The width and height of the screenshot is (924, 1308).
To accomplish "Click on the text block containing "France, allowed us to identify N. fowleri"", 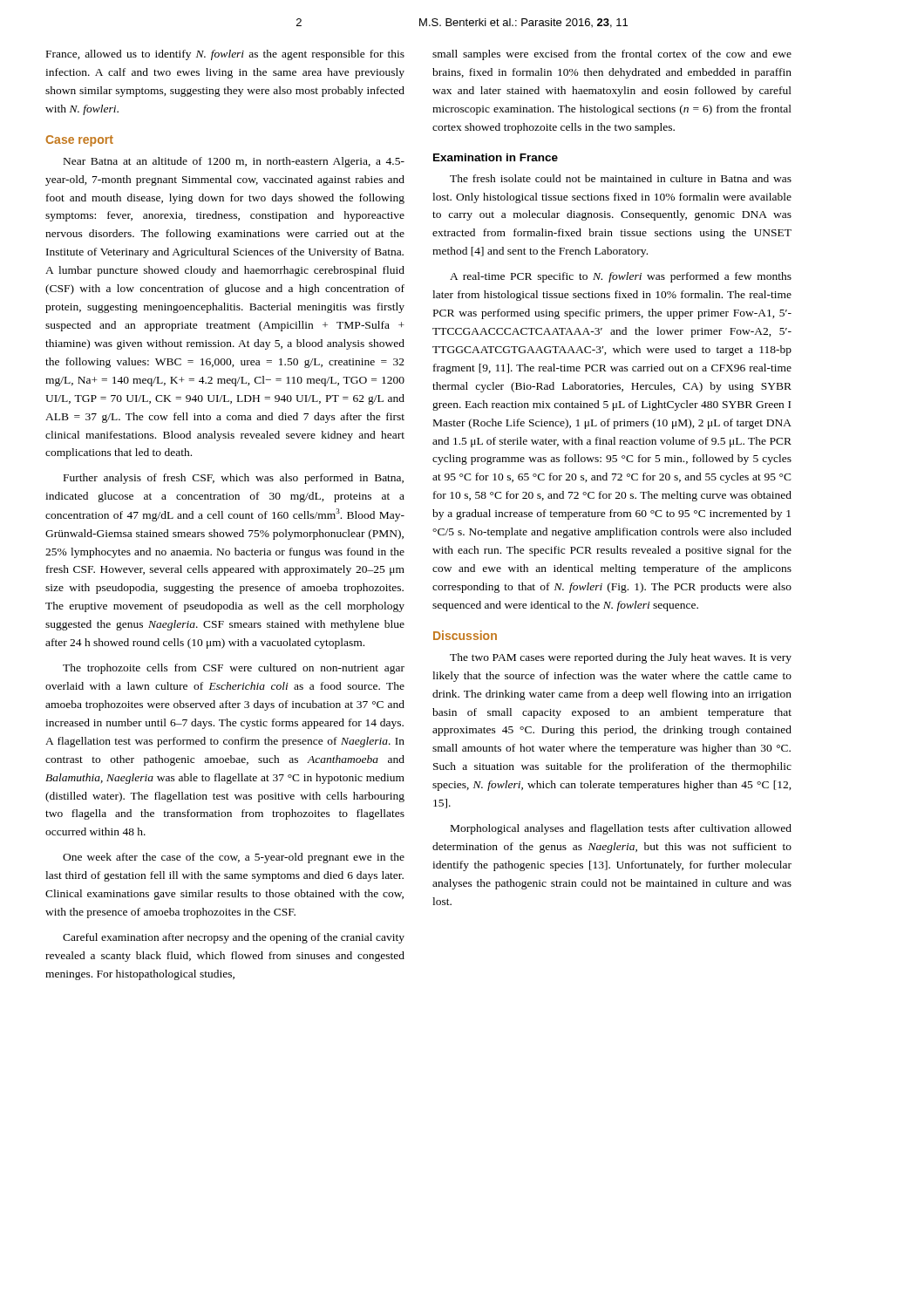I will [225, 82].
